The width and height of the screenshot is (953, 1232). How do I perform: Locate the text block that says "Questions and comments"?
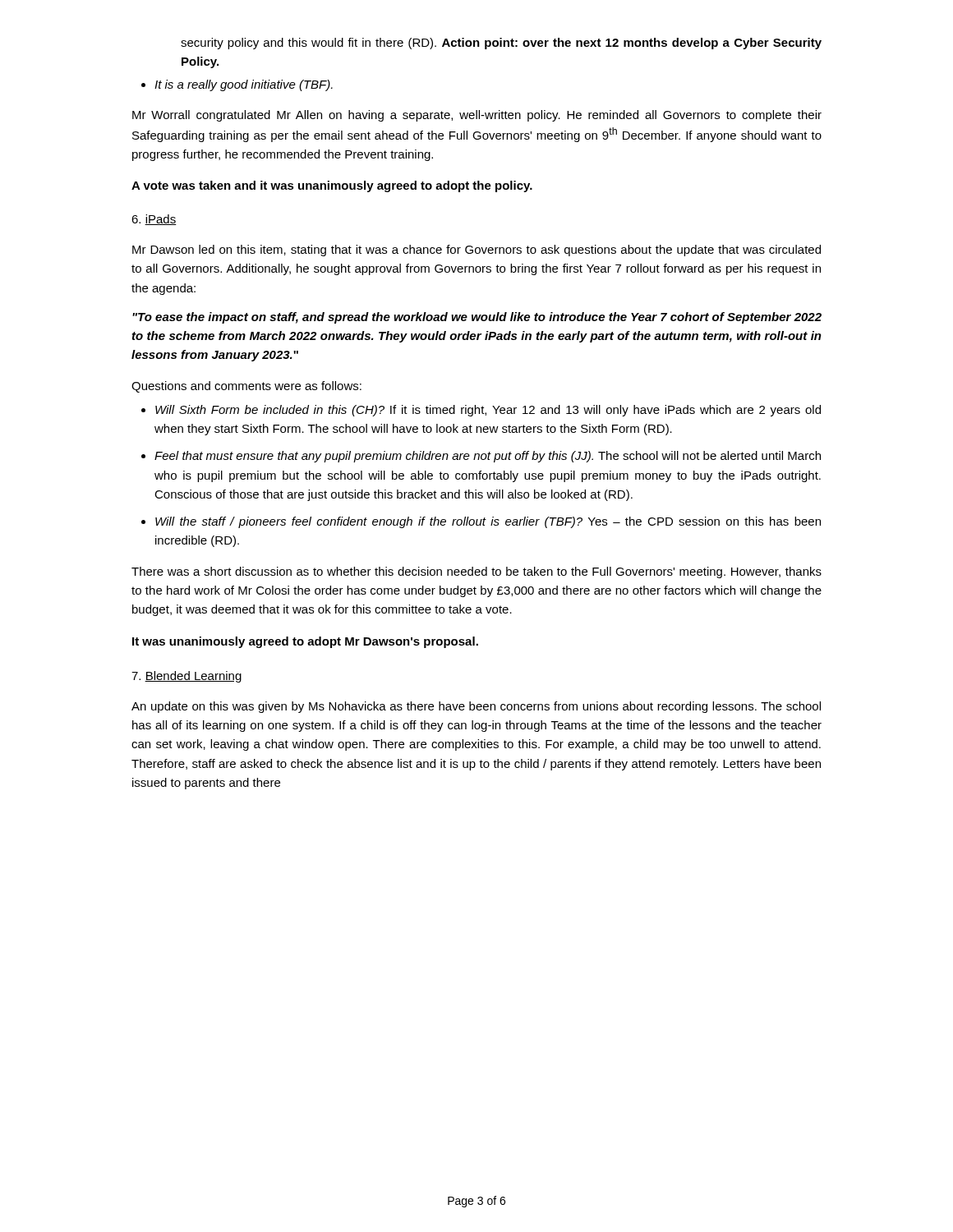point(247,385)
